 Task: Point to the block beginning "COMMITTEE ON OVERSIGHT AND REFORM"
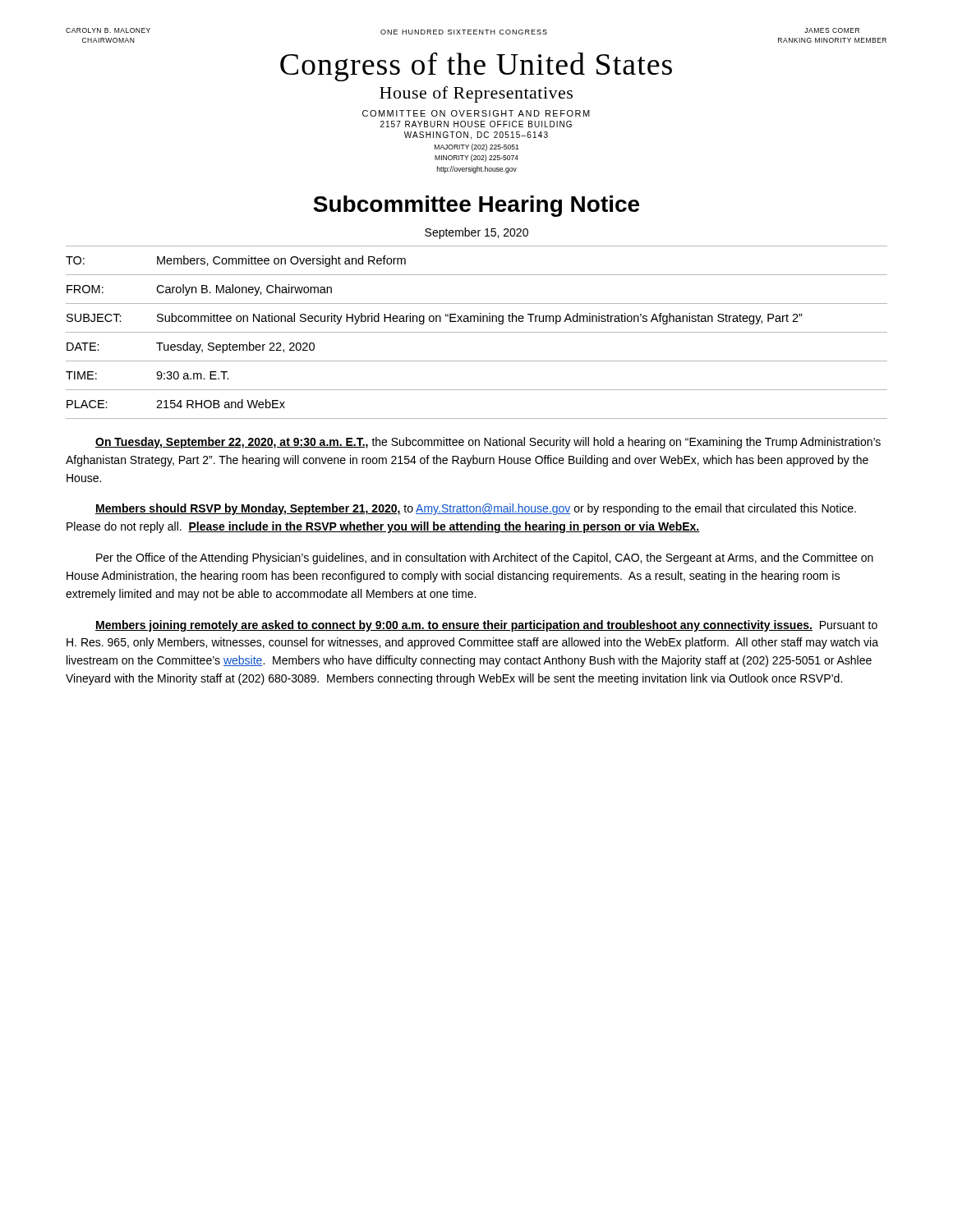[476, 141]
